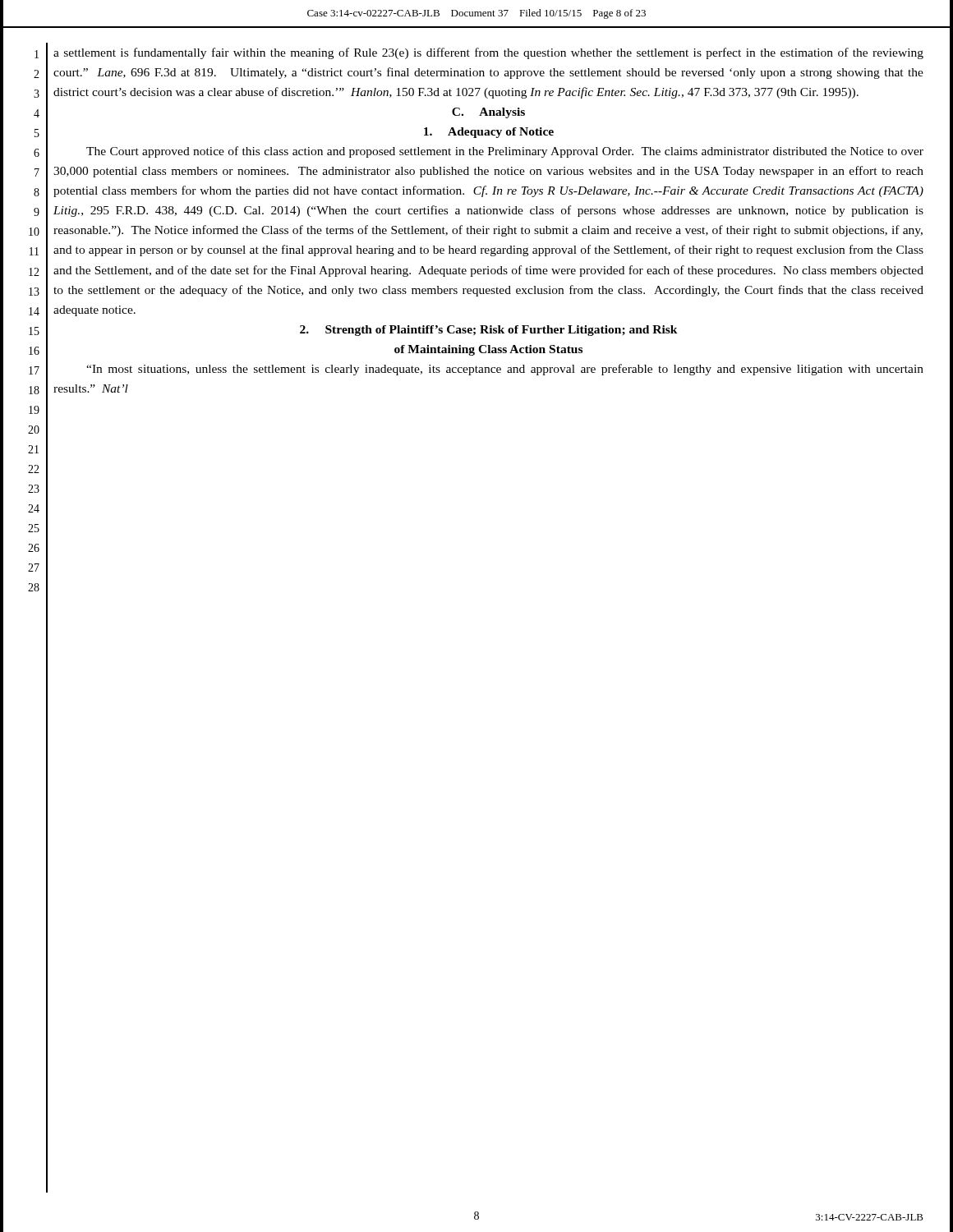Navigate to the element starting "a settlement is fundamentally fair within"
The width and height of the screenshot is (953, 1232).
point(488,72)
